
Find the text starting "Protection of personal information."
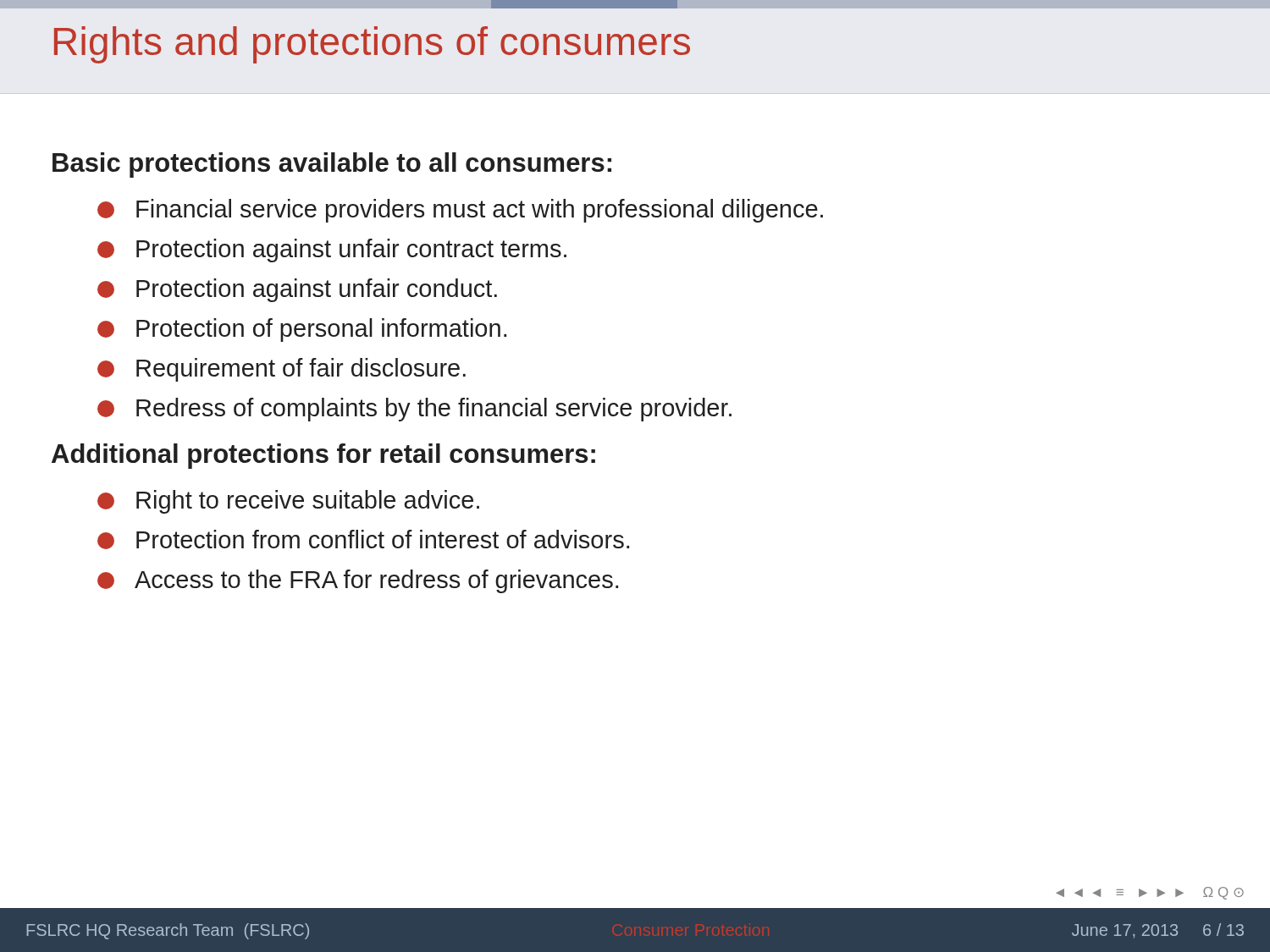pyautogui.click(x=303, y=329)
